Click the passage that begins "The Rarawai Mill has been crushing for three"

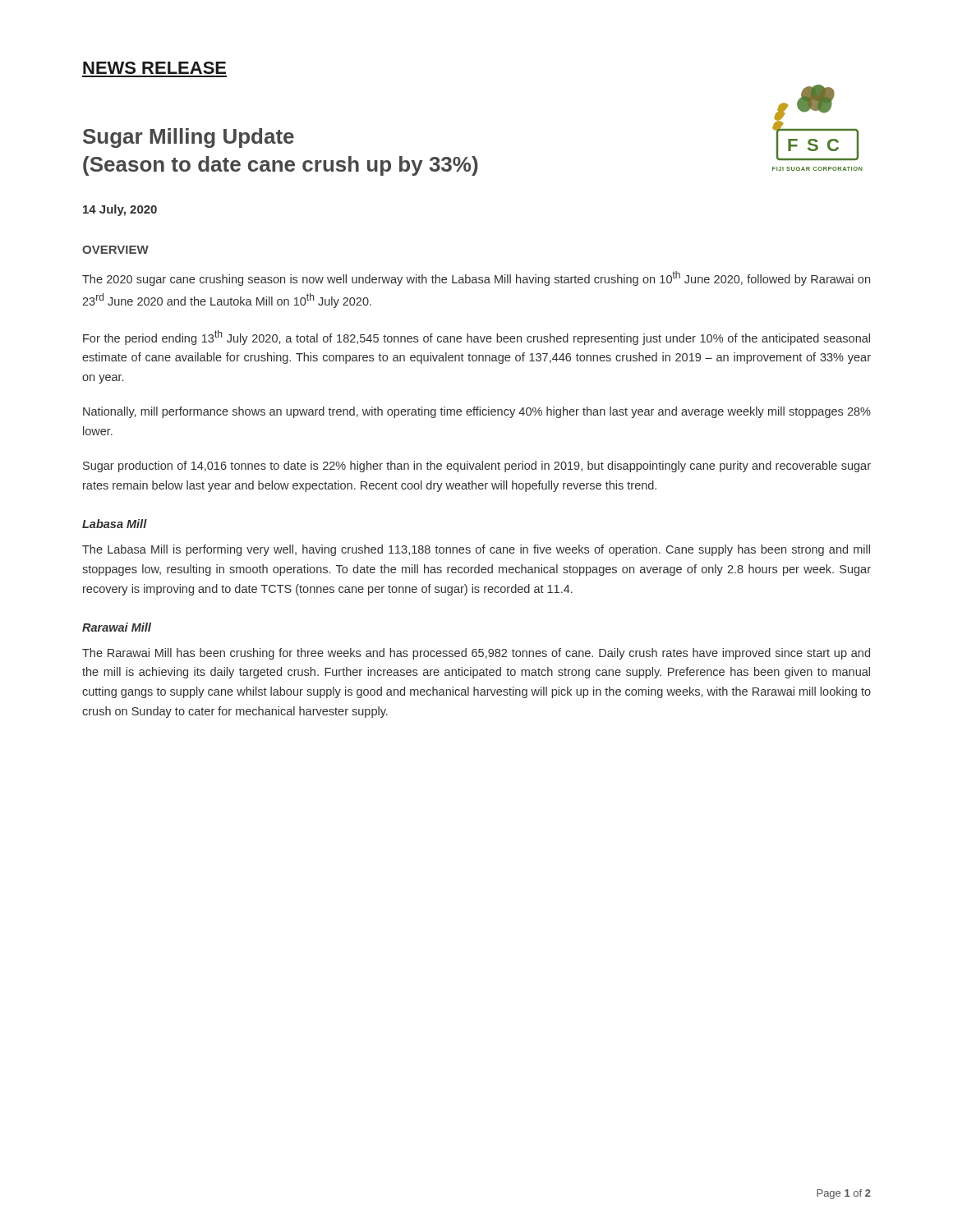click(476, 682)
